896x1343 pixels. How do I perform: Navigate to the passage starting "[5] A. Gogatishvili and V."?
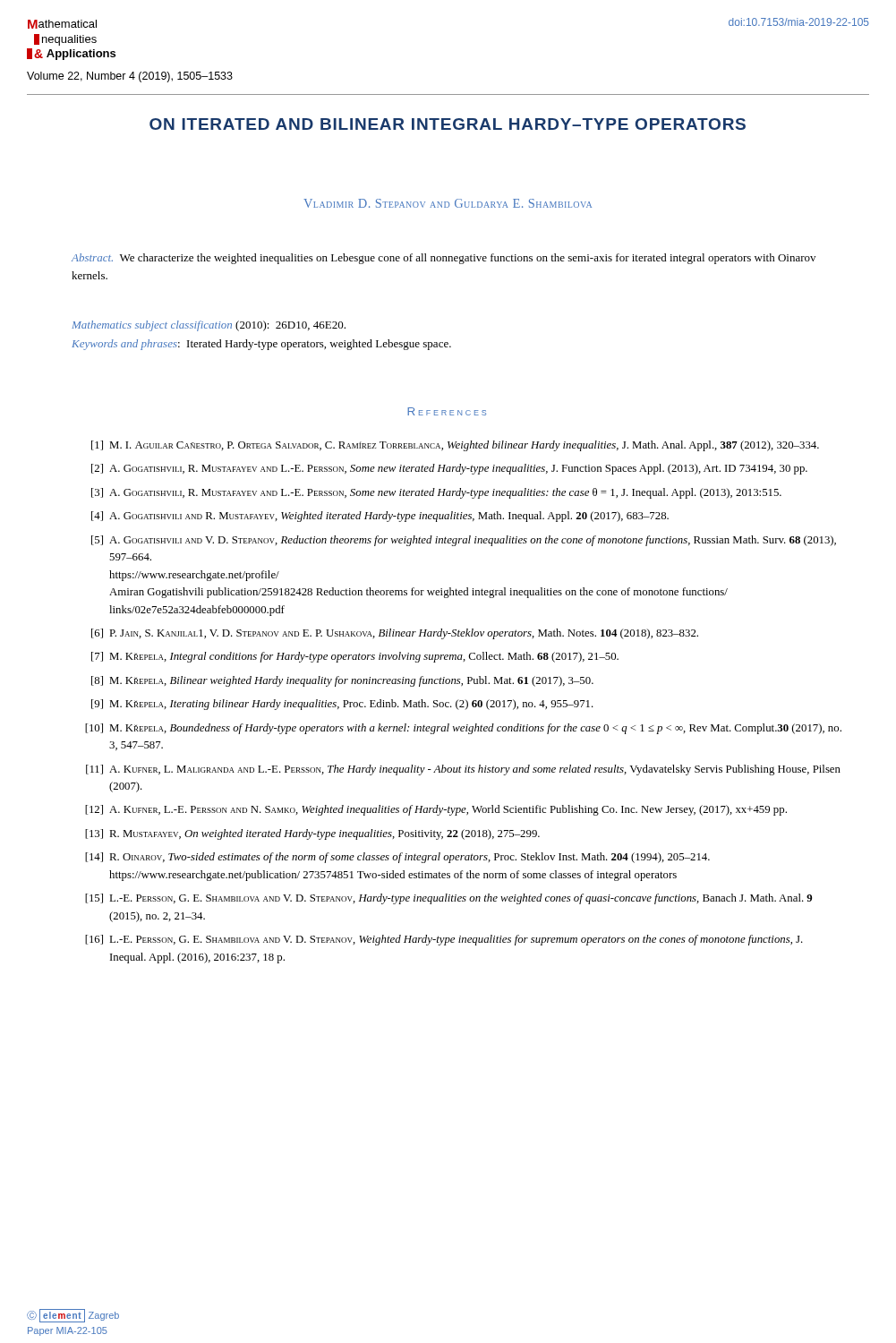[464, 541]
